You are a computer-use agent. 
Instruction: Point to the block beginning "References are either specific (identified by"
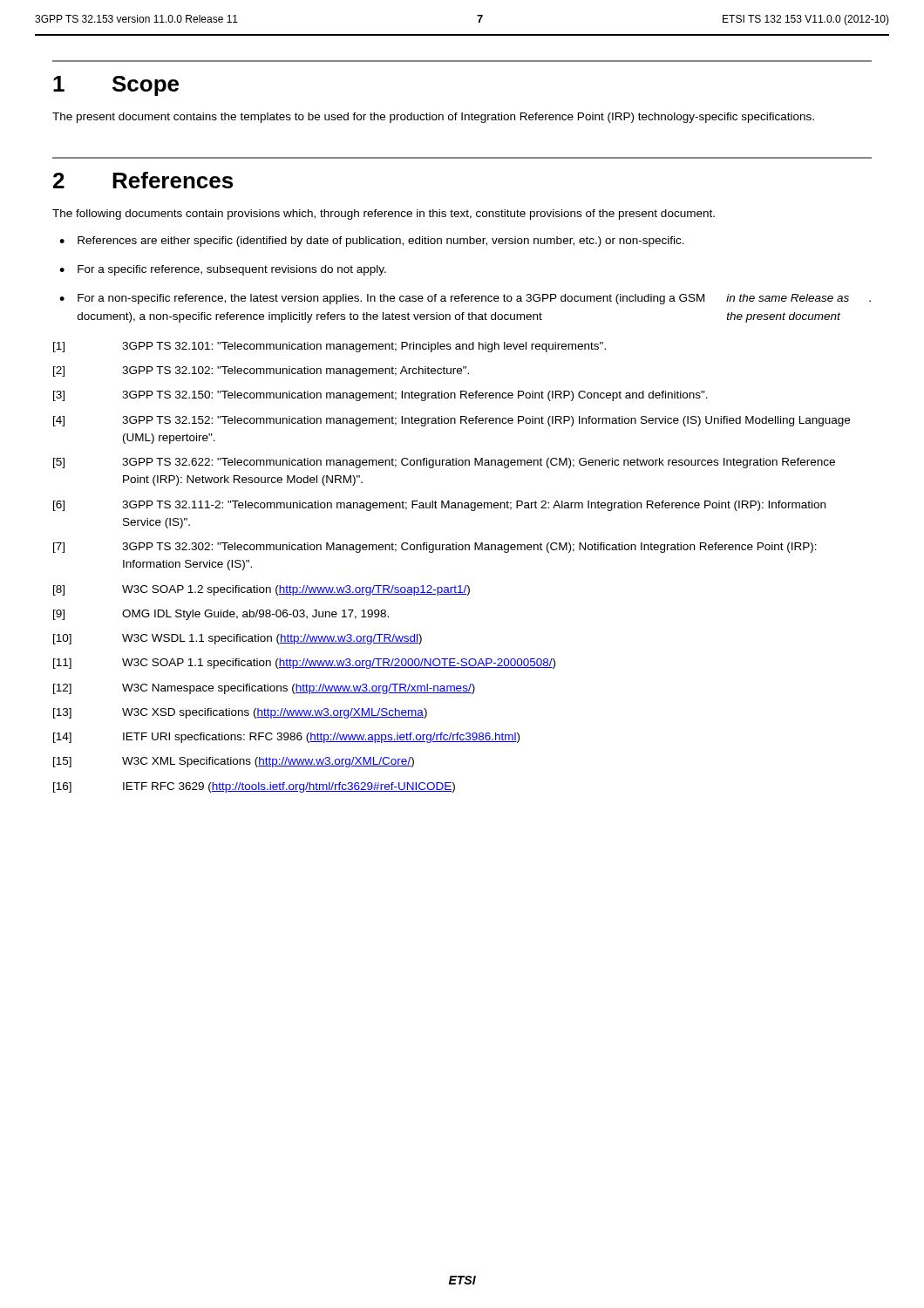click(x=381, y=240)
